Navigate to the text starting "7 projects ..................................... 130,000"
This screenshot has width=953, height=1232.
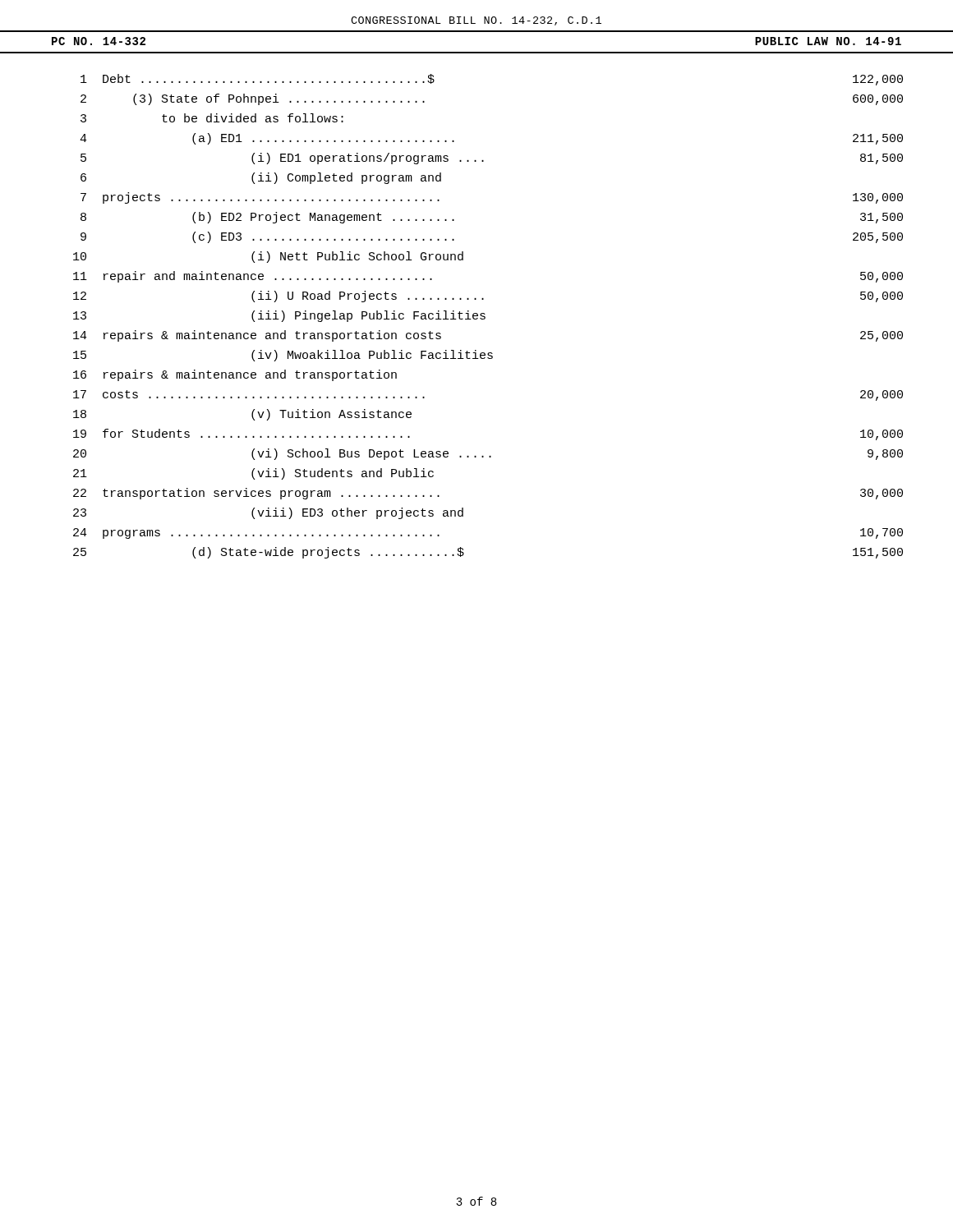pyautogui.click(x=135, y=198)
